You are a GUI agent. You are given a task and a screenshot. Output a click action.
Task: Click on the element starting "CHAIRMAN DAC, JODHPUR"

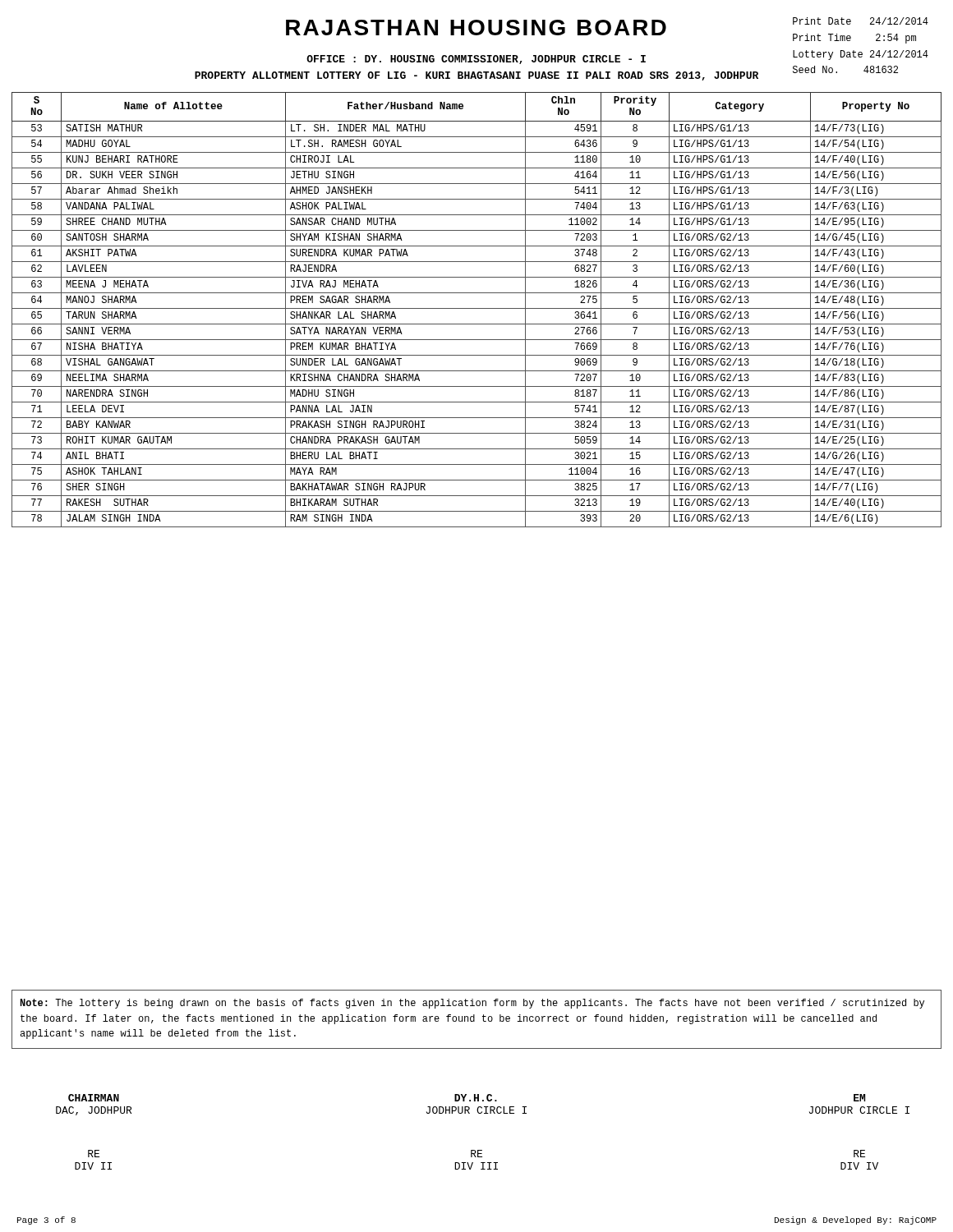467,1098
